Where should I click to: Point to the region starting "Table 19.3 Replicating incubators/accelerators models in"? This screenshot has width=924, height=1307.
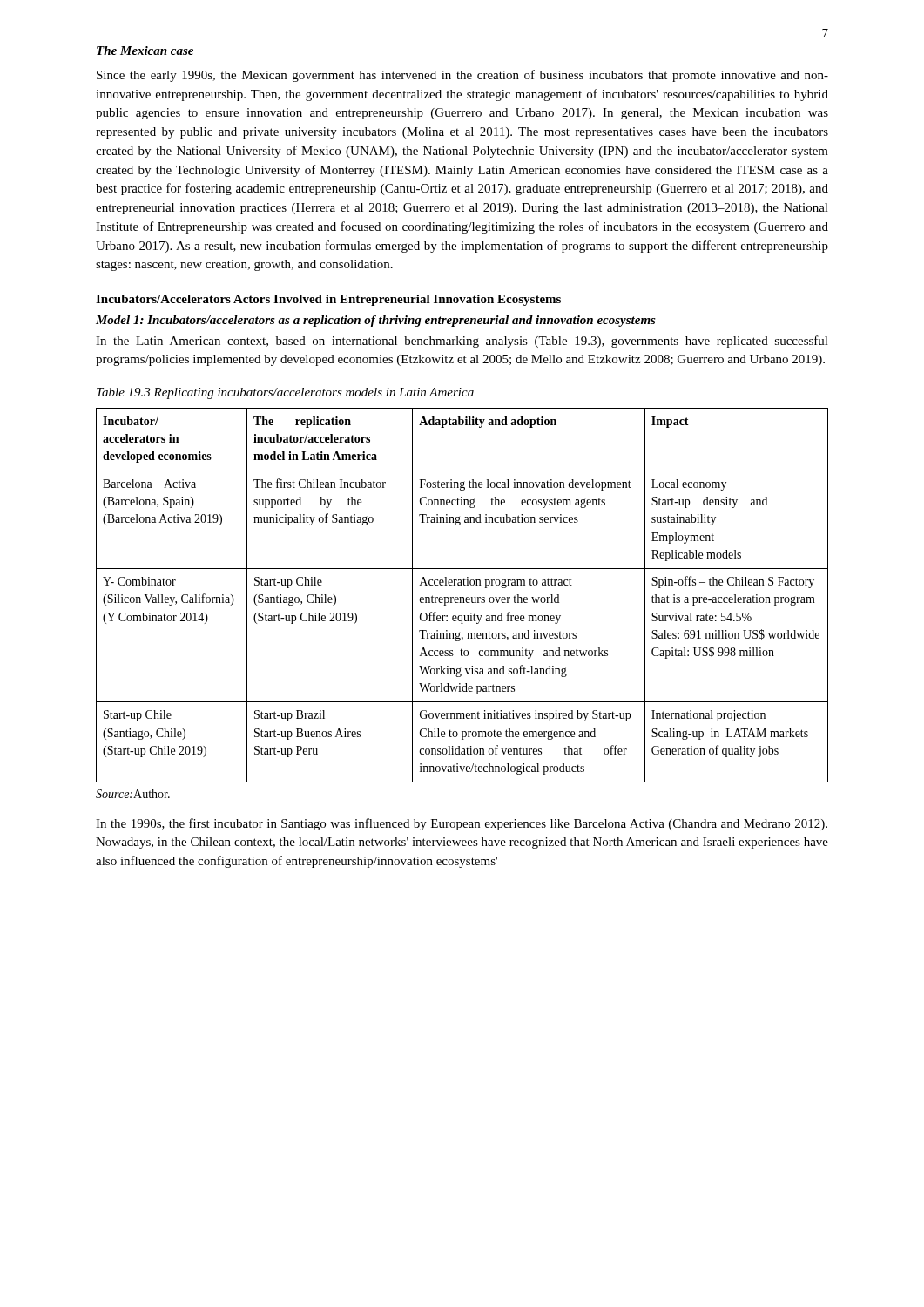tap(285, 392)
